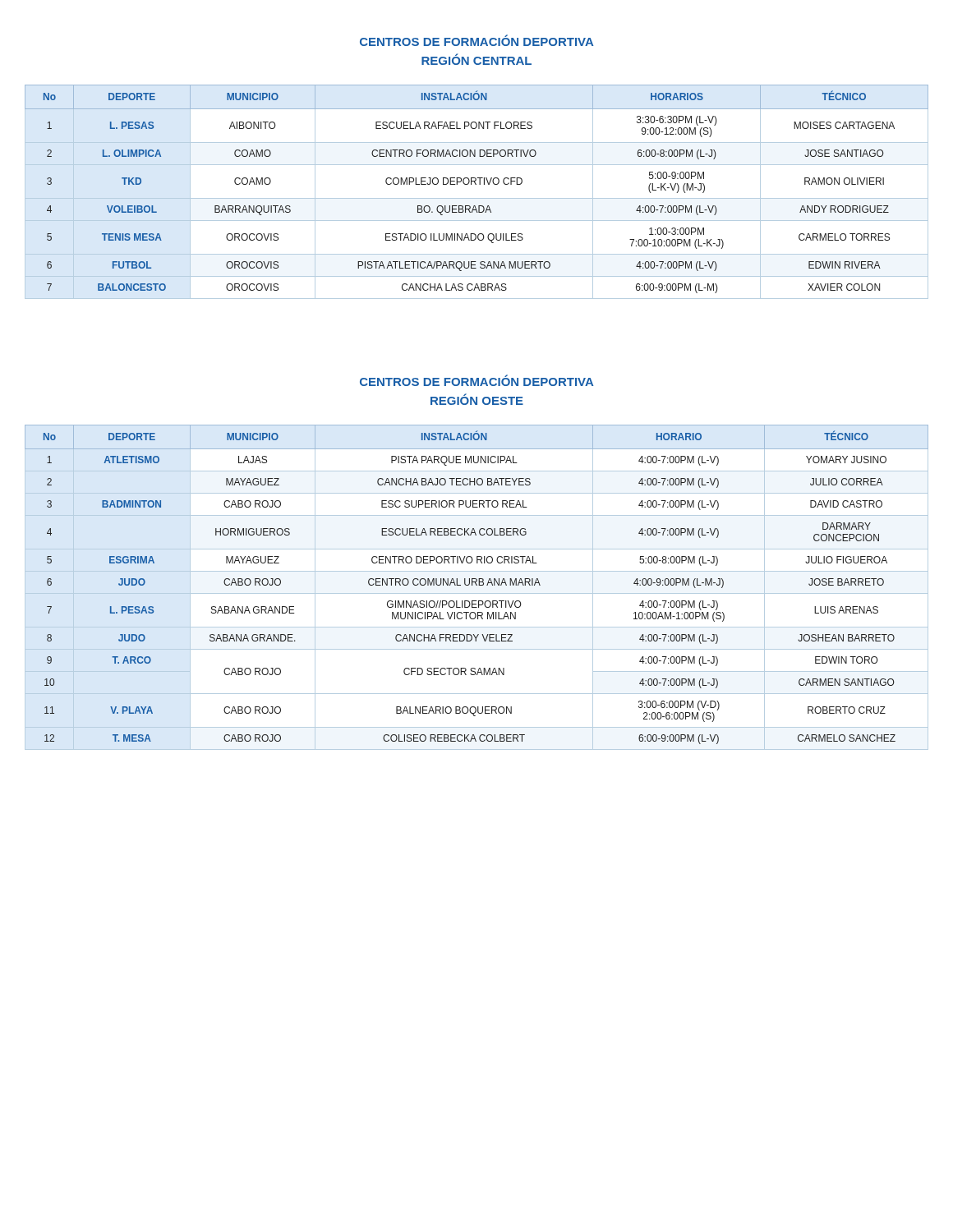Viewport: 953px width, 1232px height.
Task: Locate the table with the text "6:00-8:00PM (L-J)"
Action: point(476,192)
